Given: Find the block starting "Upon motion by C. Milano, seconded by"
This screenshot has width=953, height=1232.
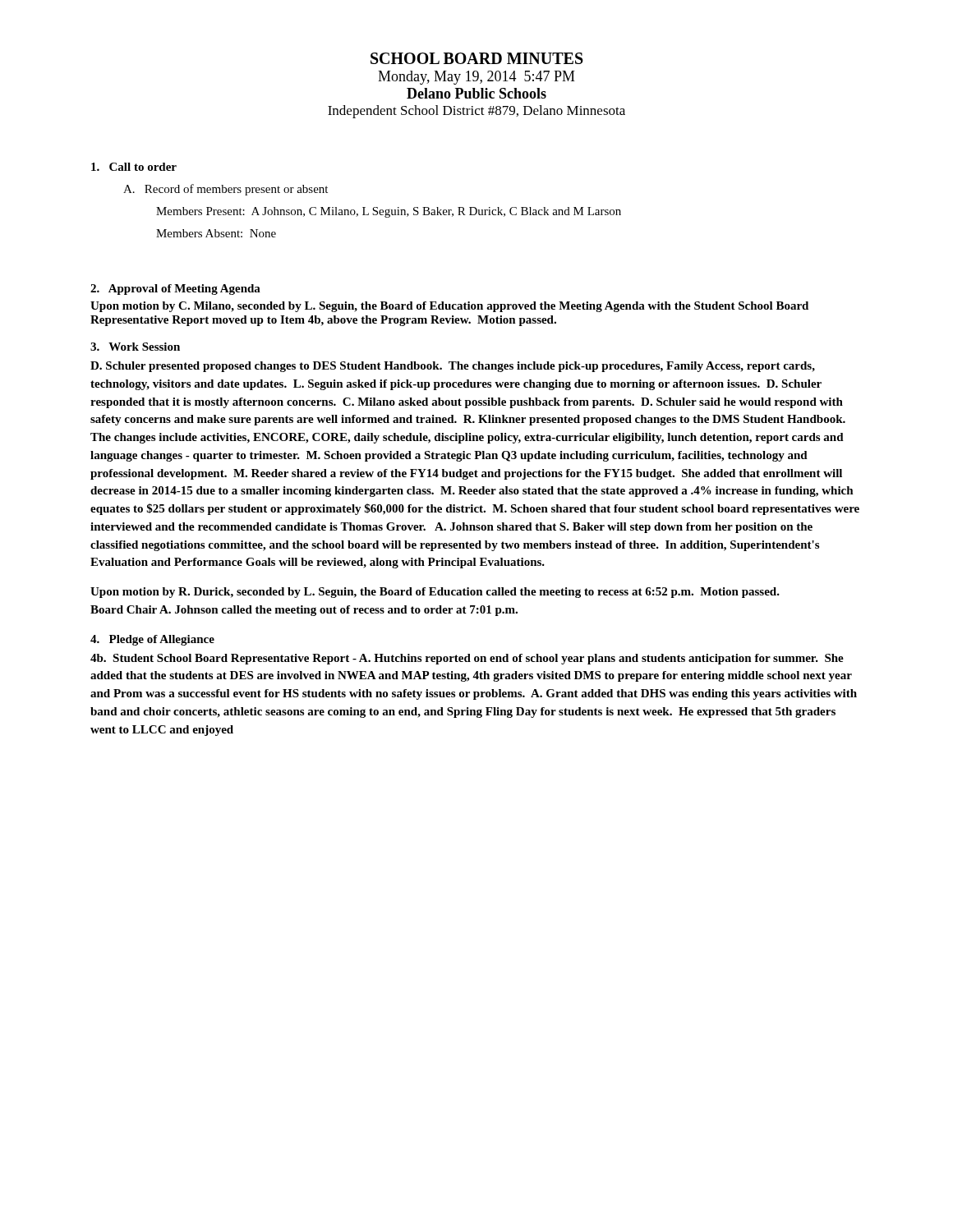Looking at the screenshot, I should 450,313.
